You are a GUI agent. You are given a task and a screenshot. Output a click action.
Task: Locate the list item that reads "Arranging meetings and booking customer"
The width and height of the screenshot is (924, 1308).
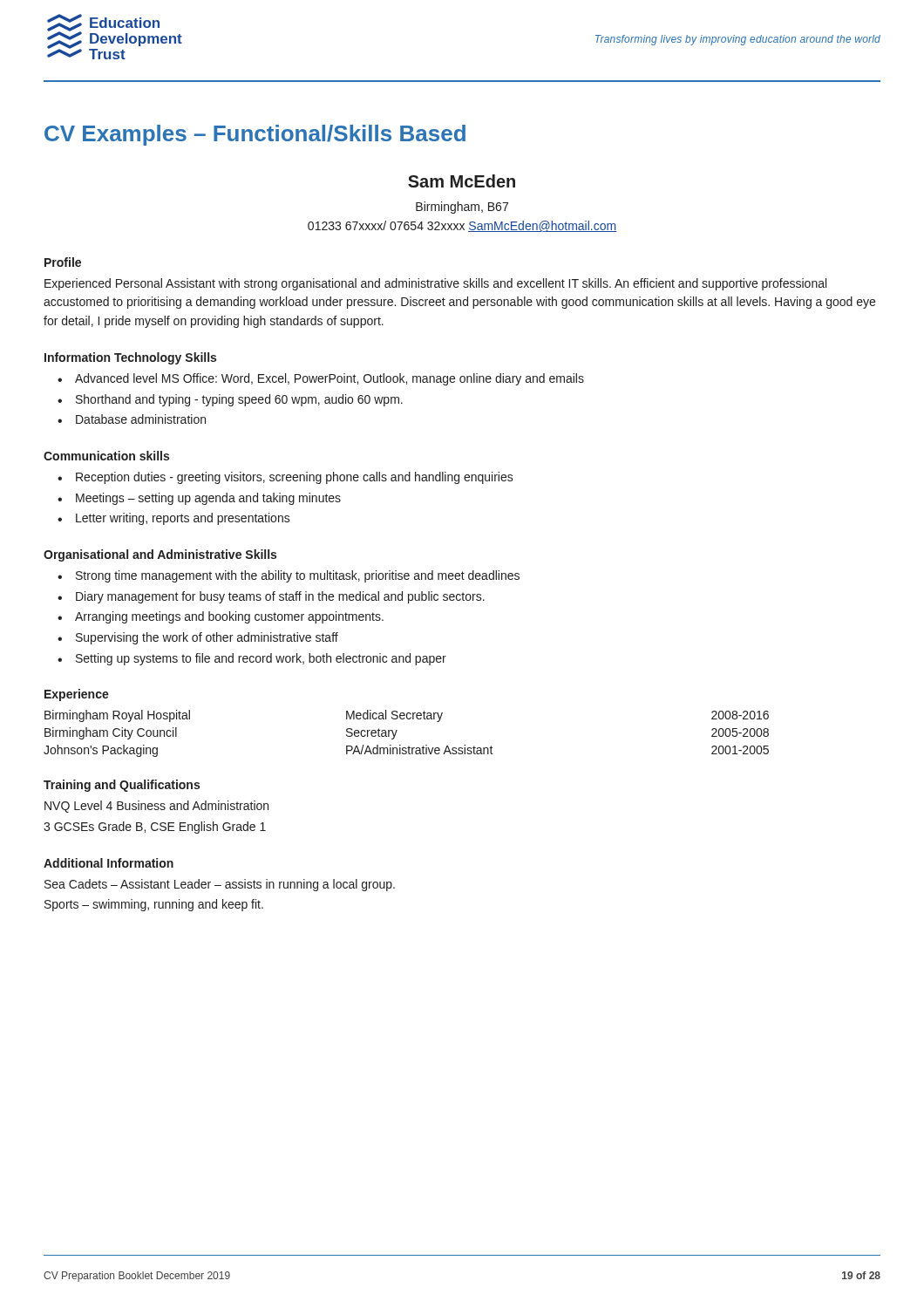(x=230, y=617)
